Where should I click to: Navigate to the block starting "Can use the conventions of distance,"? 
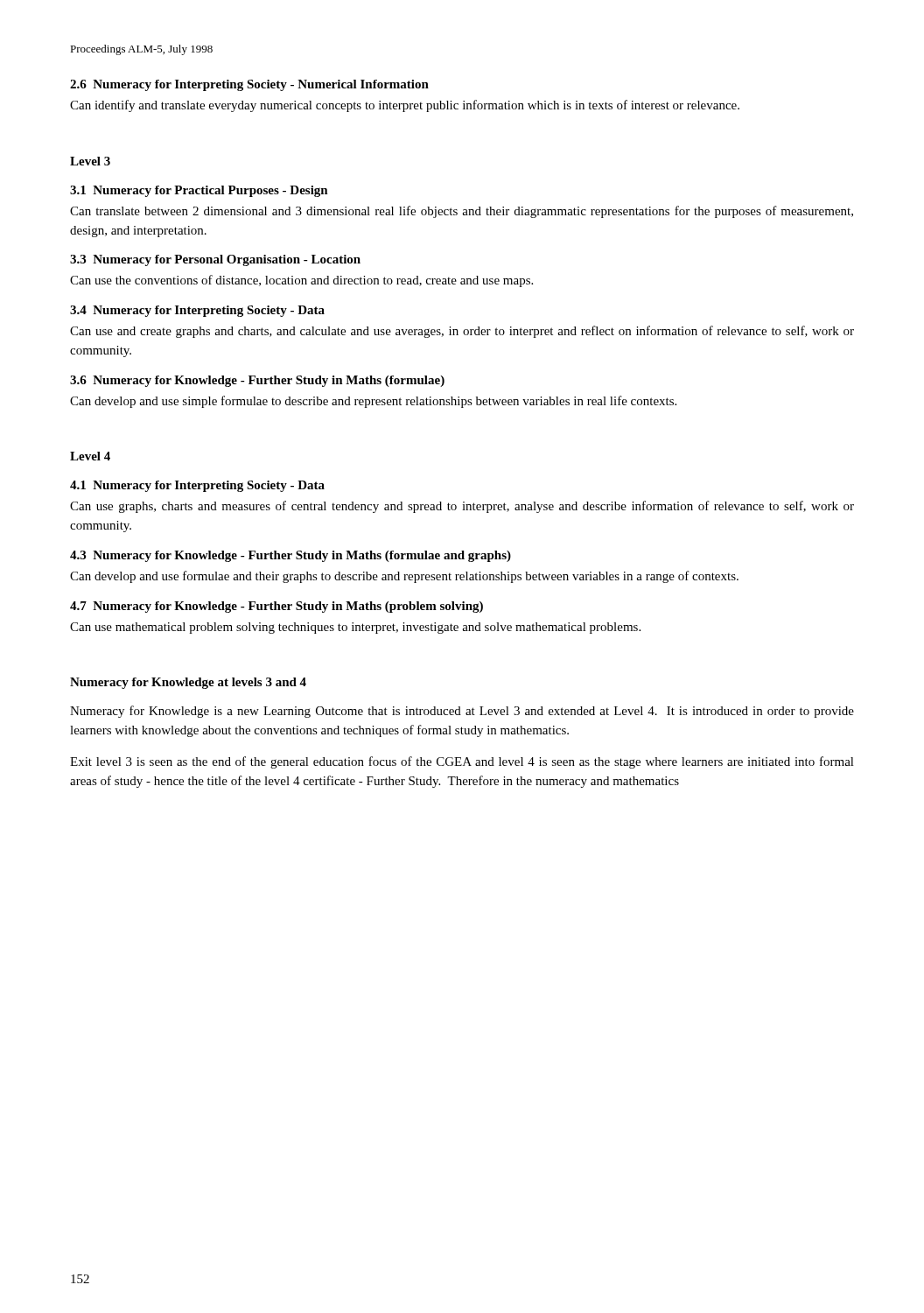tap(302, 280)
